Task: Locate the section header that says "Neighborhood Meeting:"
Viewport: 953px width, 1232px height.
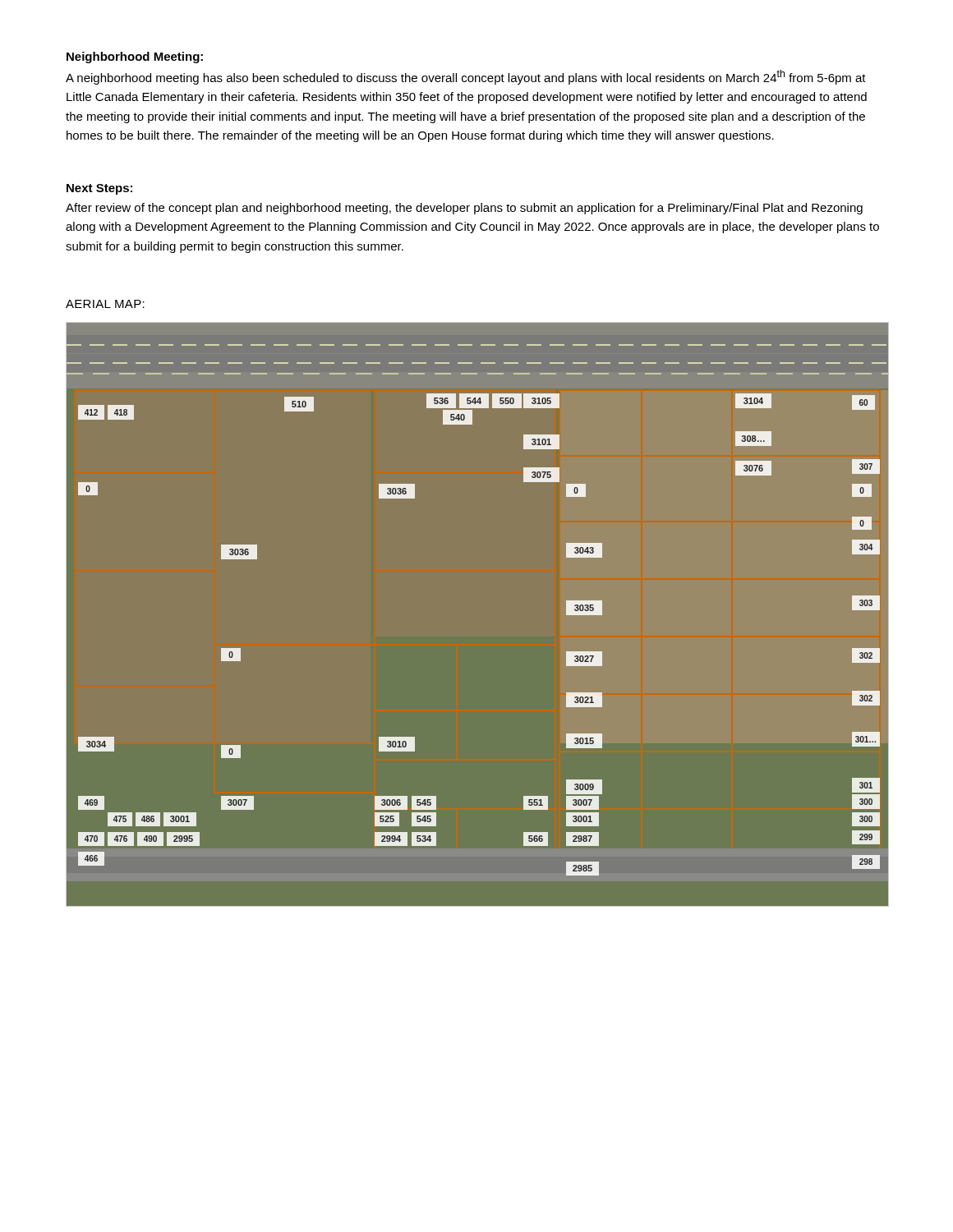Action: 135,56
